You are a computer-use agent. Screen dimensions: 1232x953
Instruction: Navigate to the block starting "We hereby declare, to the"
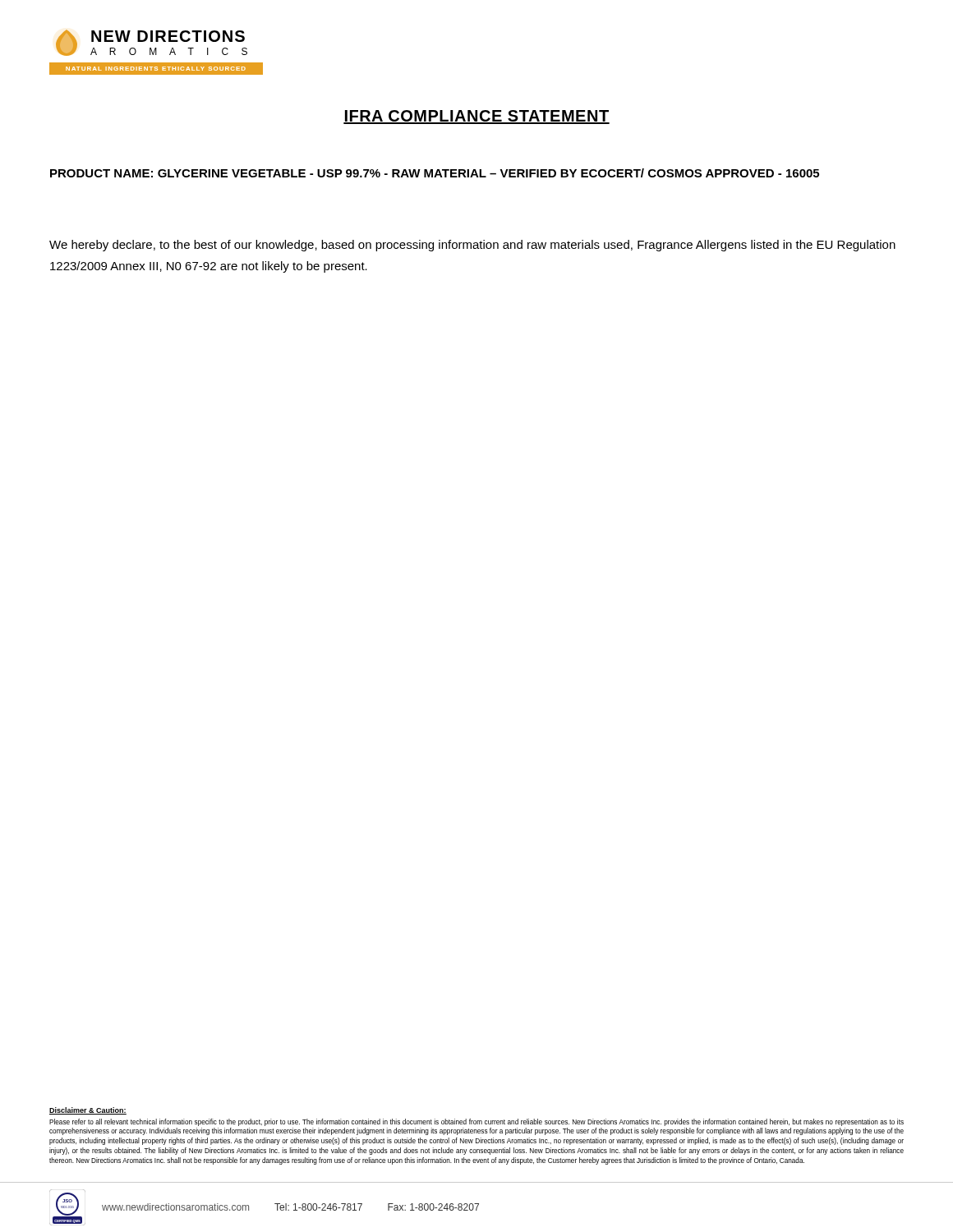[476, 256]
